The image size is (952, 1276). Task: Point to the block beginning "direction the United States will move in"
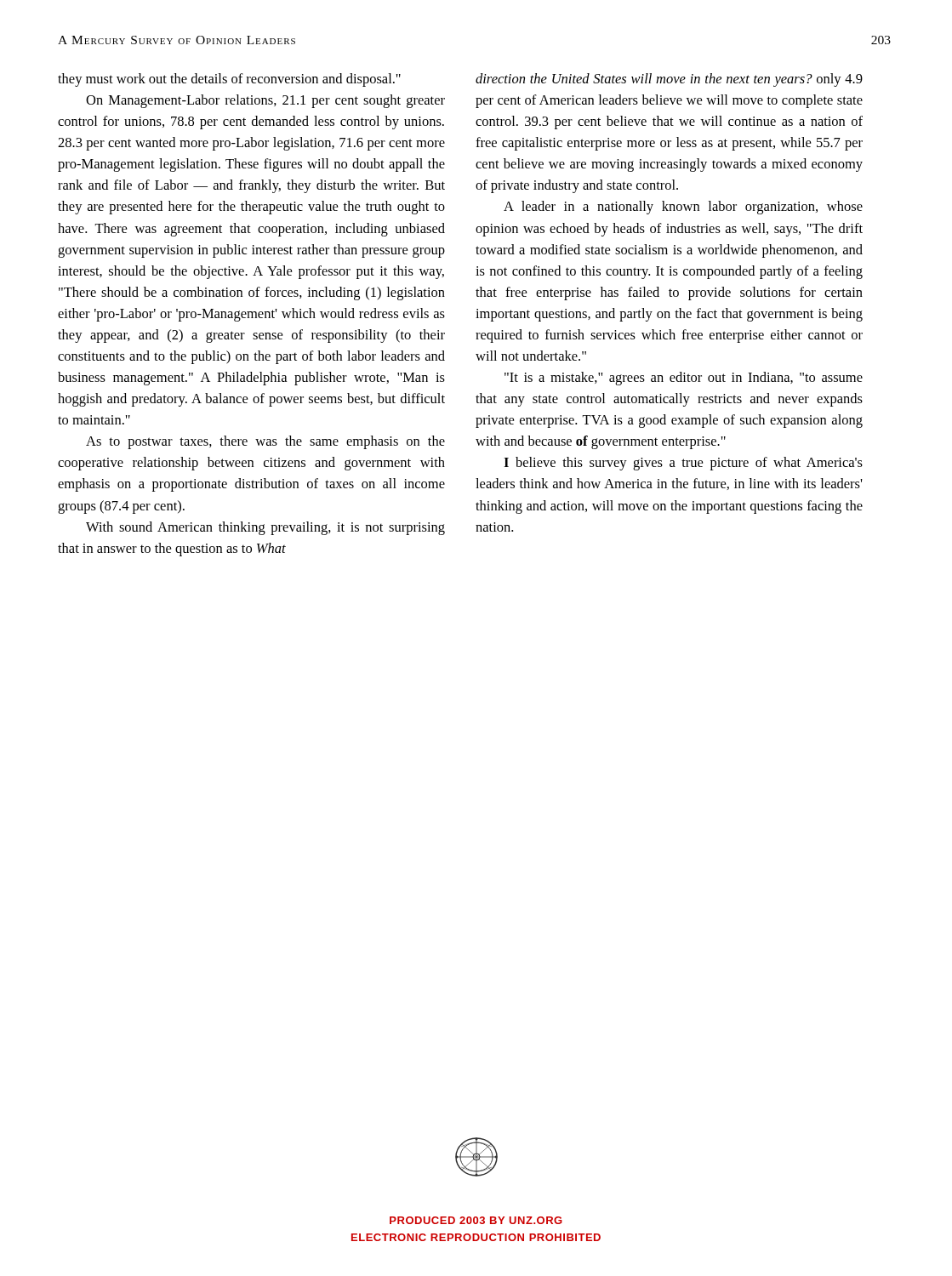(669, 303)
